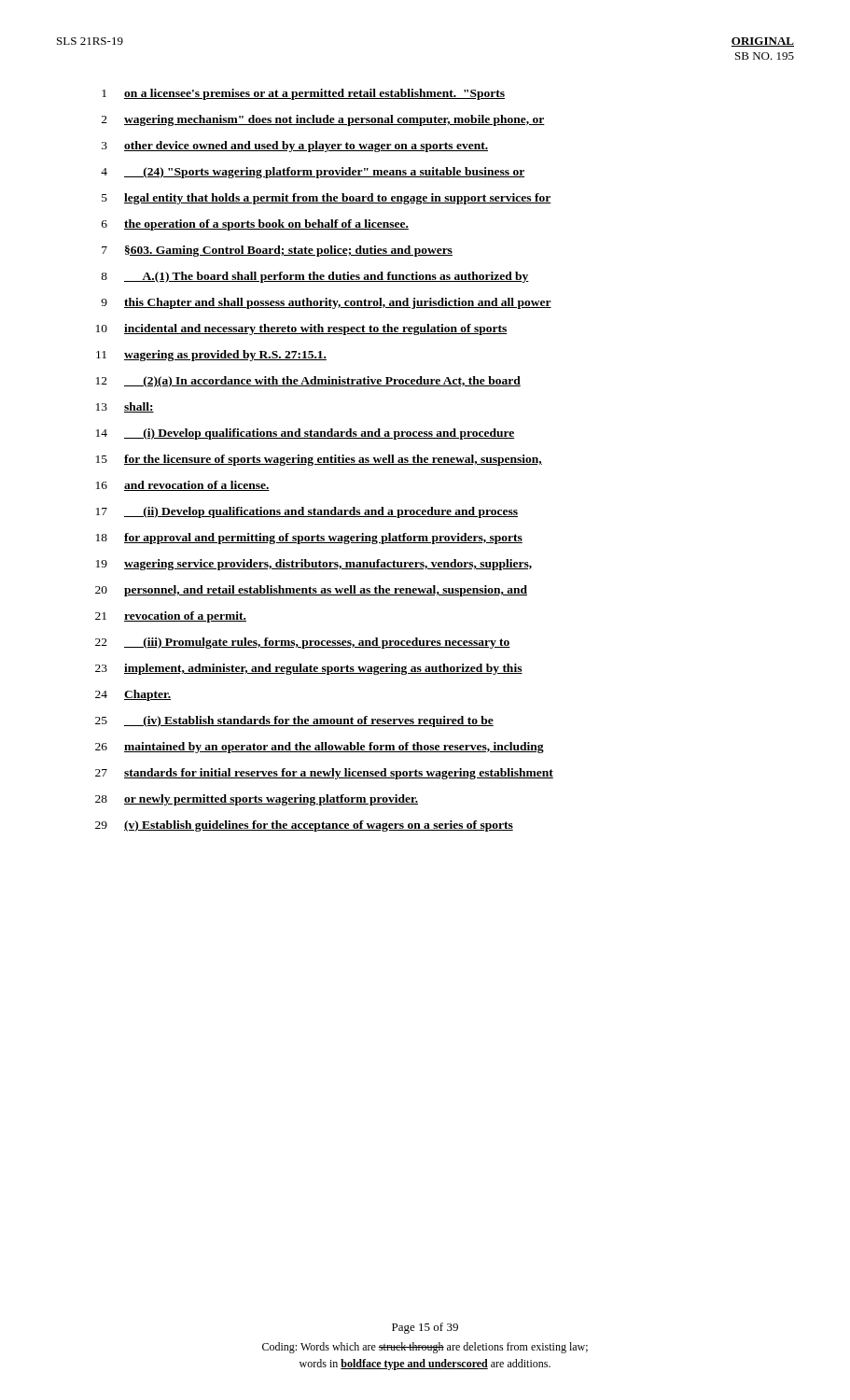Locate the list item that reads "2 wagering mechanism""

tap(425, 120)
